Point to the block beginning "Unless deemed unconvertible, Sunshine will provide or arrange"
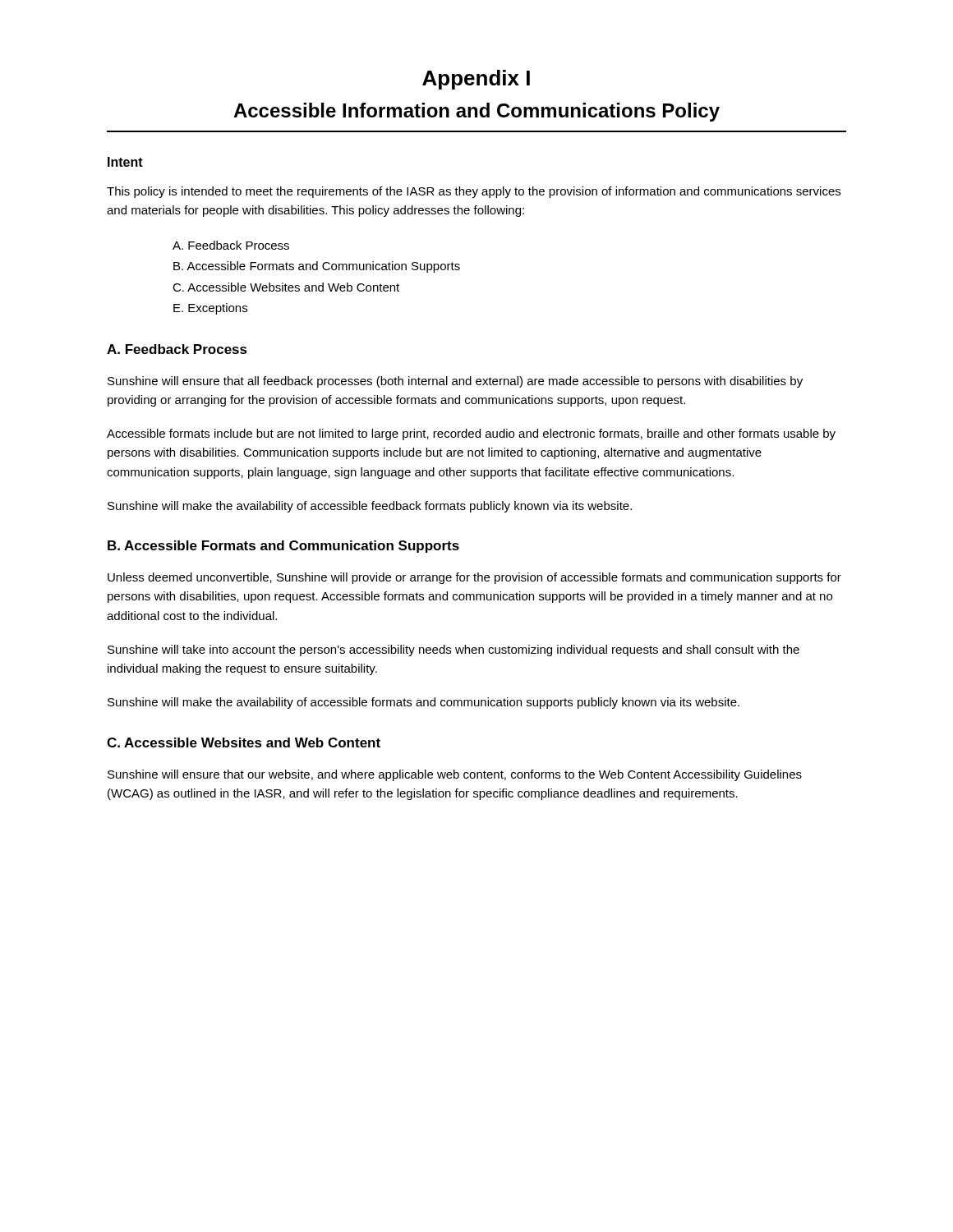The image size is (953, 1232). click(x=474, y=596)
